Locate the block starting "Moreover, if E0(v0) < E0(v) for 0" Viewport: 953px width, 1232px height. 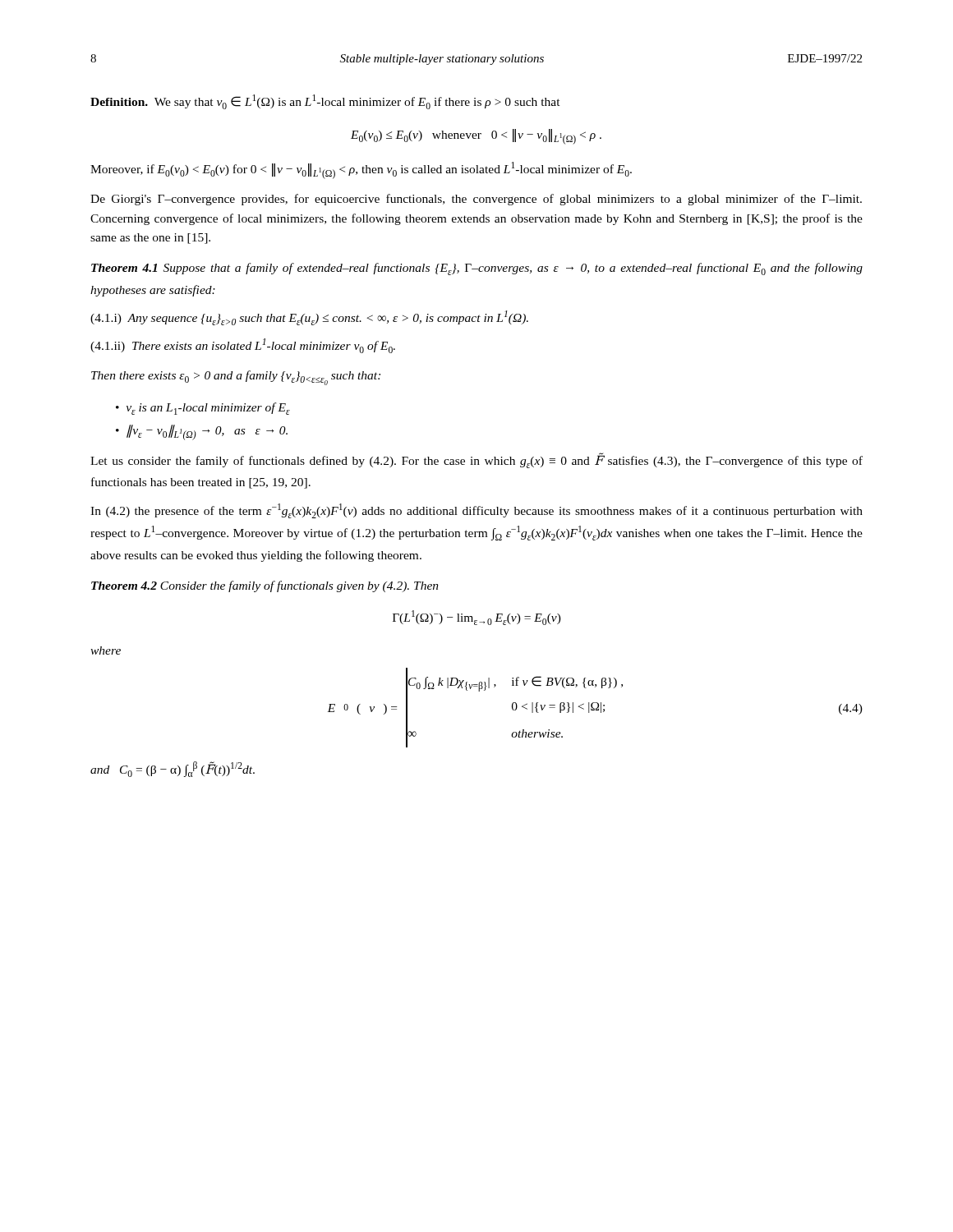[476, 170]
